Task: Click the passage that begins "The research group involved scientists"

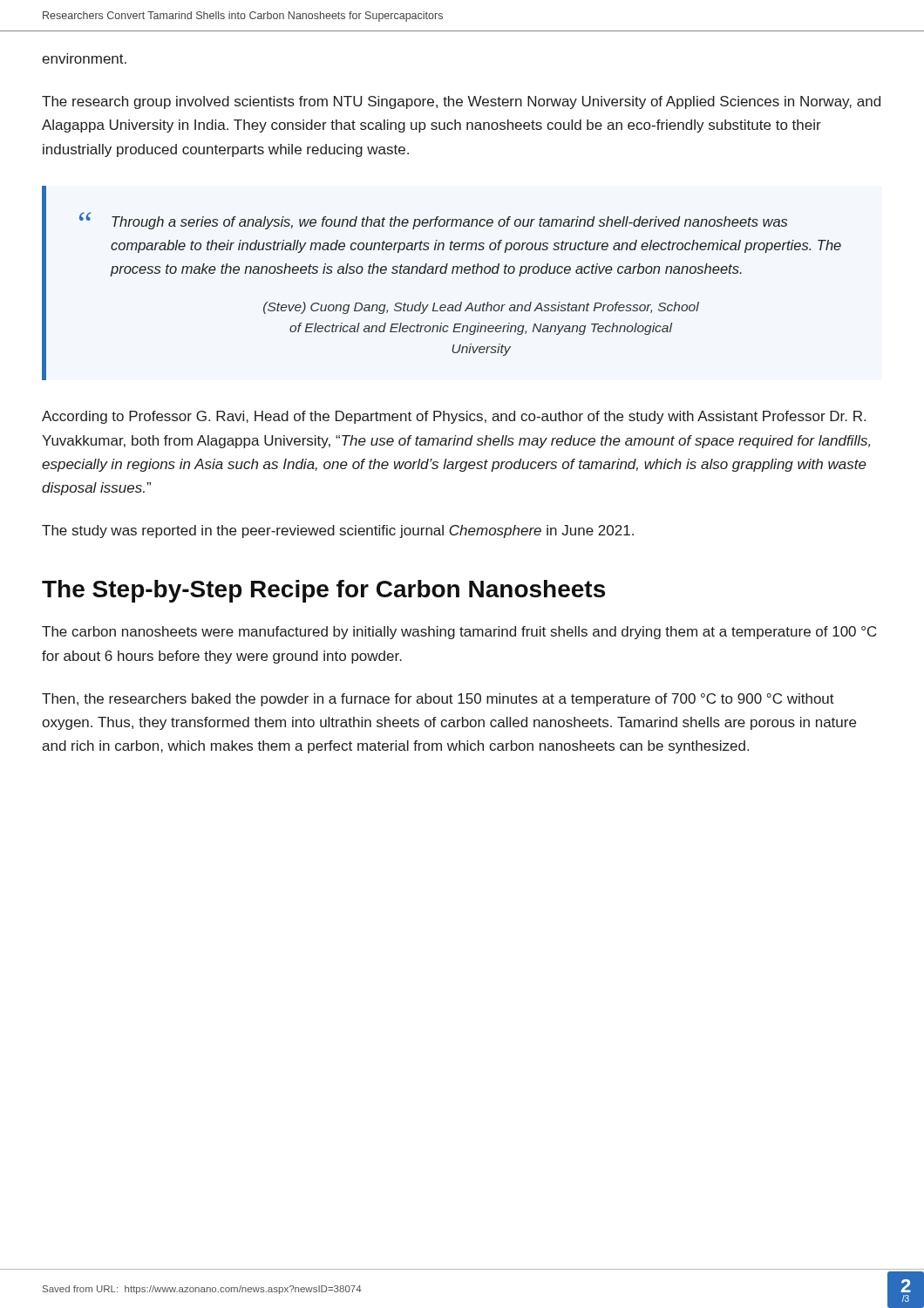Action: (x=462, y=126)
